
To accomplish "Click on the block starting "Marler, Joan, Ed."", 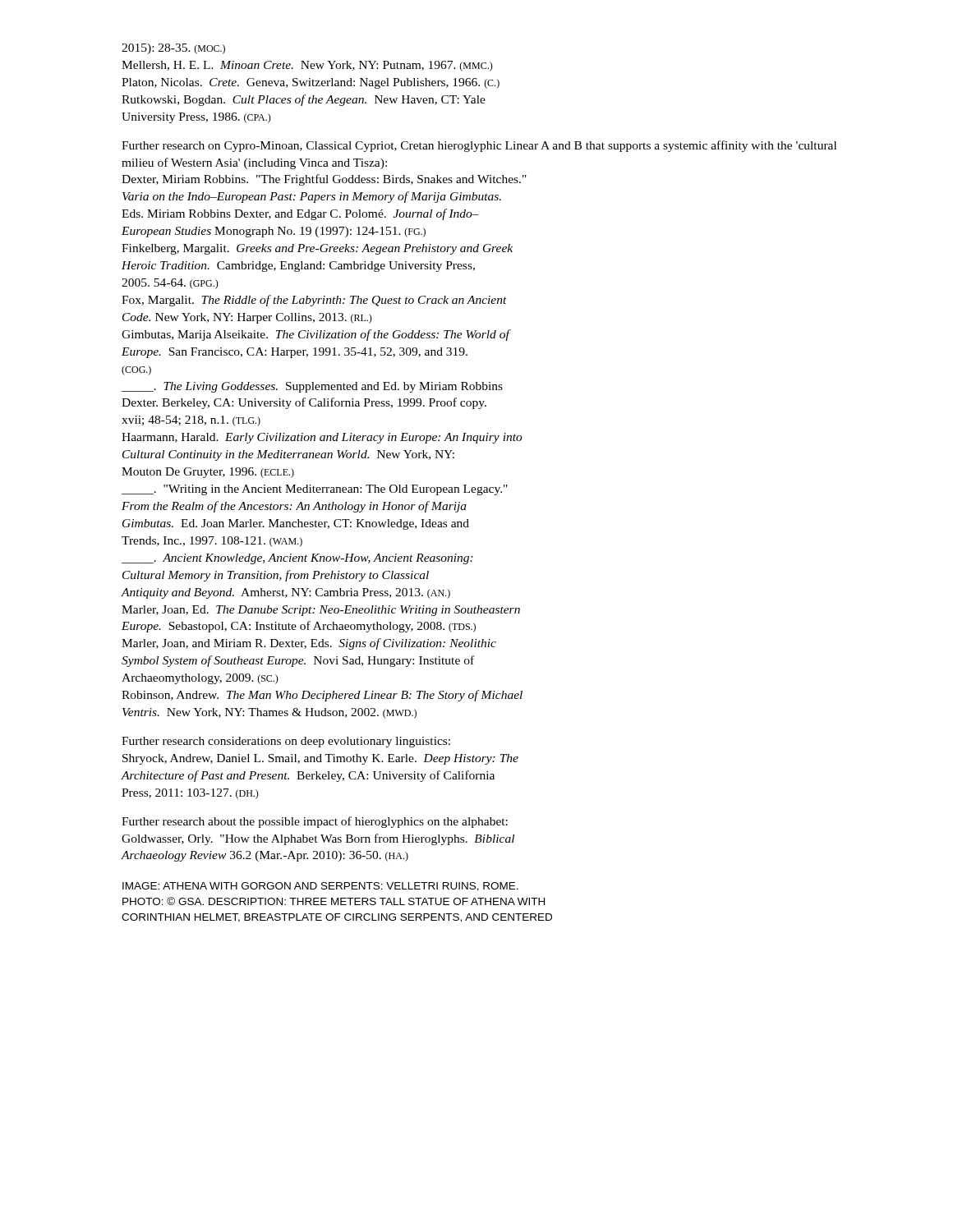I will [496, 618].
